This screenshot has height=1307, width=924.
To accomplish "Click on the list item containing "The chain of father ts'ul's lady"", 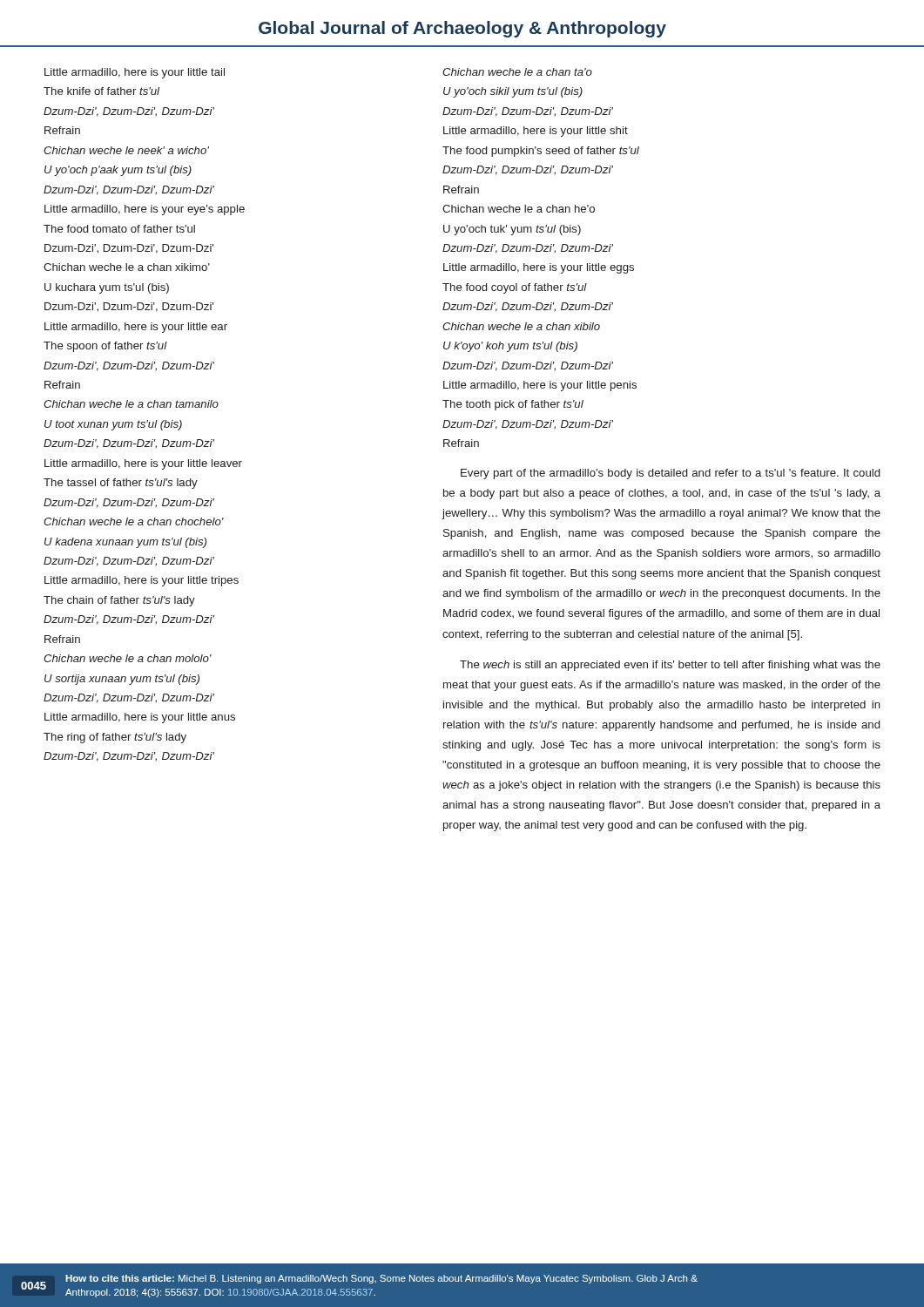I will coord(119,600).
